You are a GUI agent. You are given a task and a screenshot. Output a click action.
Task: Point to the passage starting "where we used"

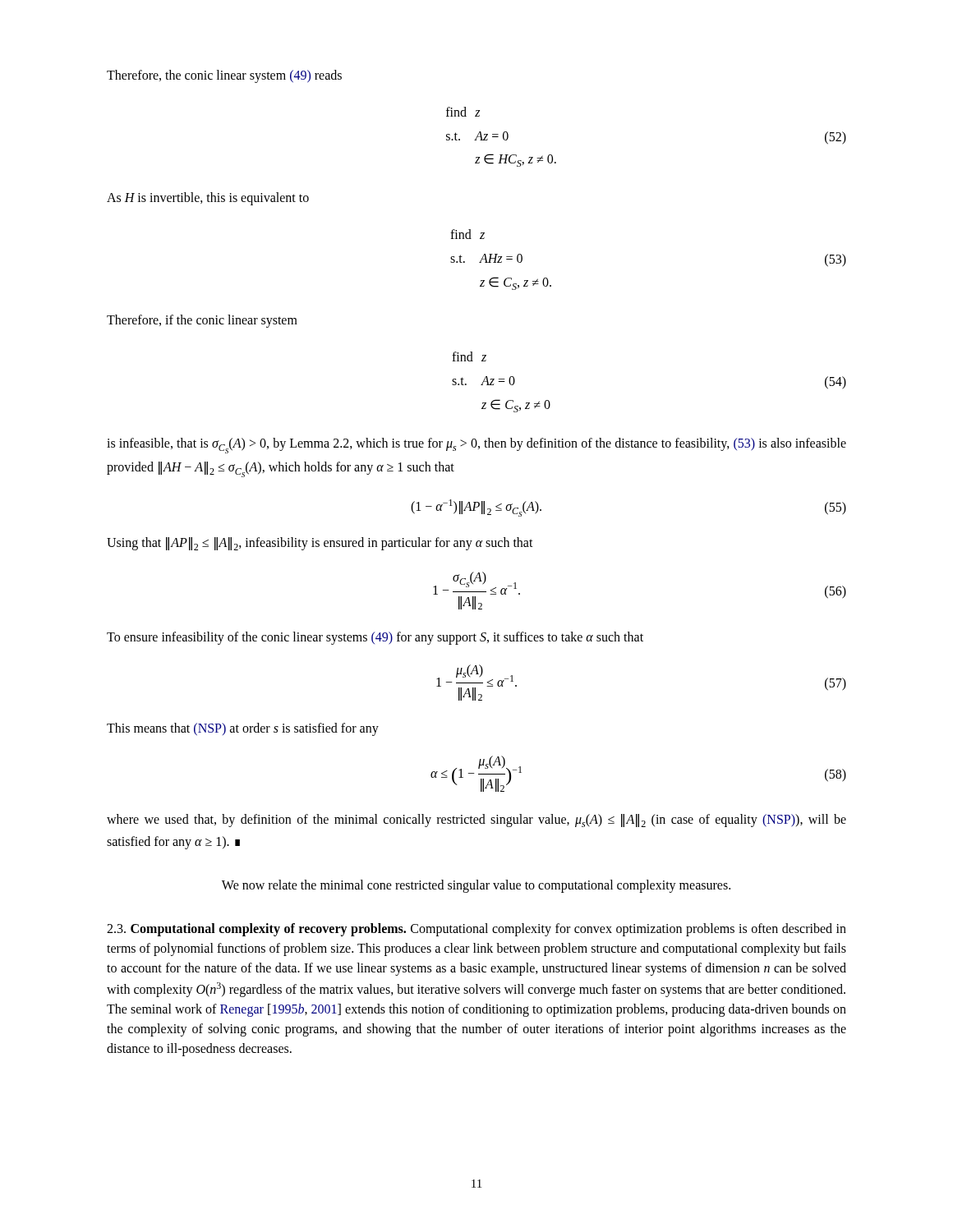click(x=476, y=831)
